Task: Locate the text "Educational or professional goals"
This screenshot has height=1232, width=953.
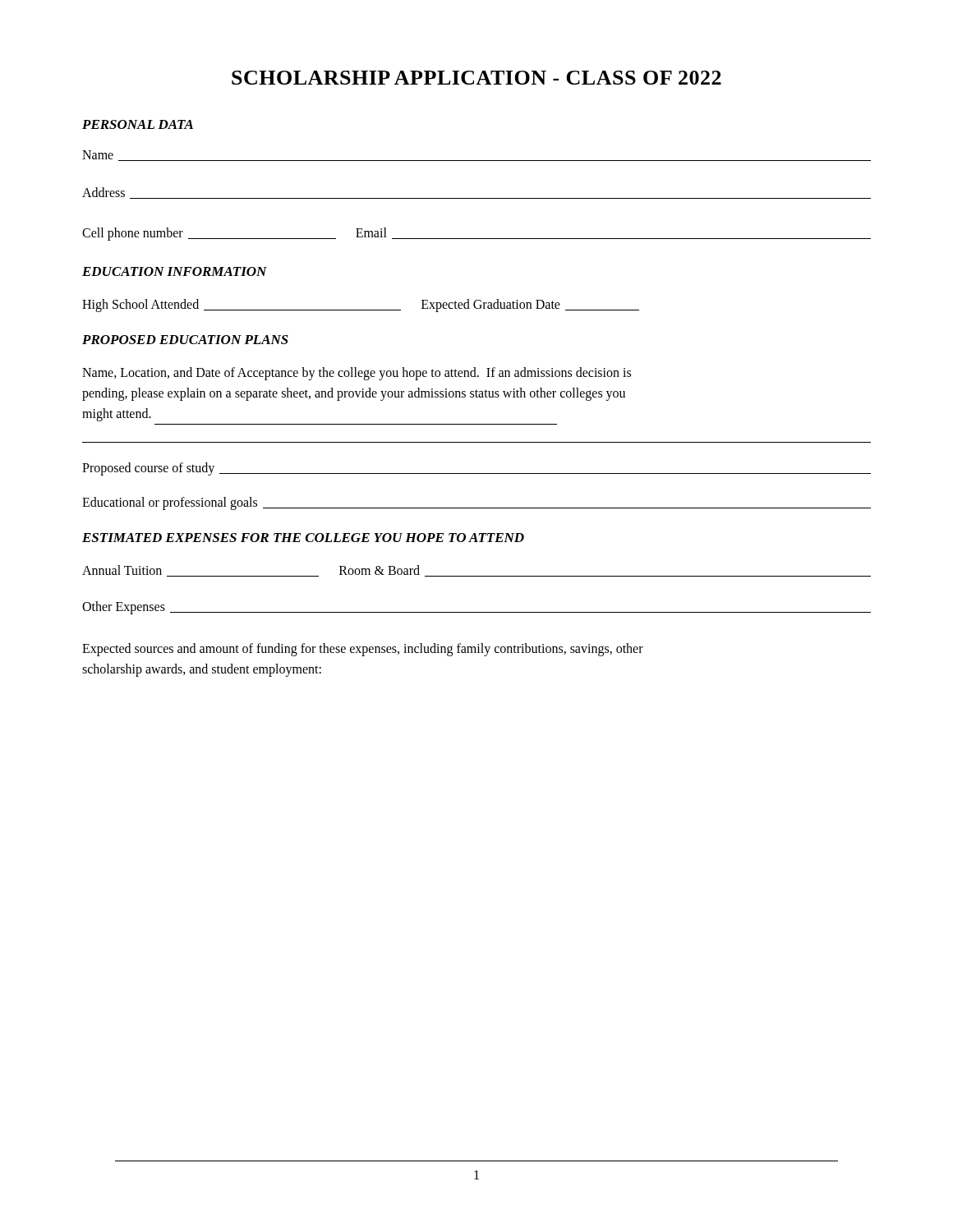Action: coord(476,503)
